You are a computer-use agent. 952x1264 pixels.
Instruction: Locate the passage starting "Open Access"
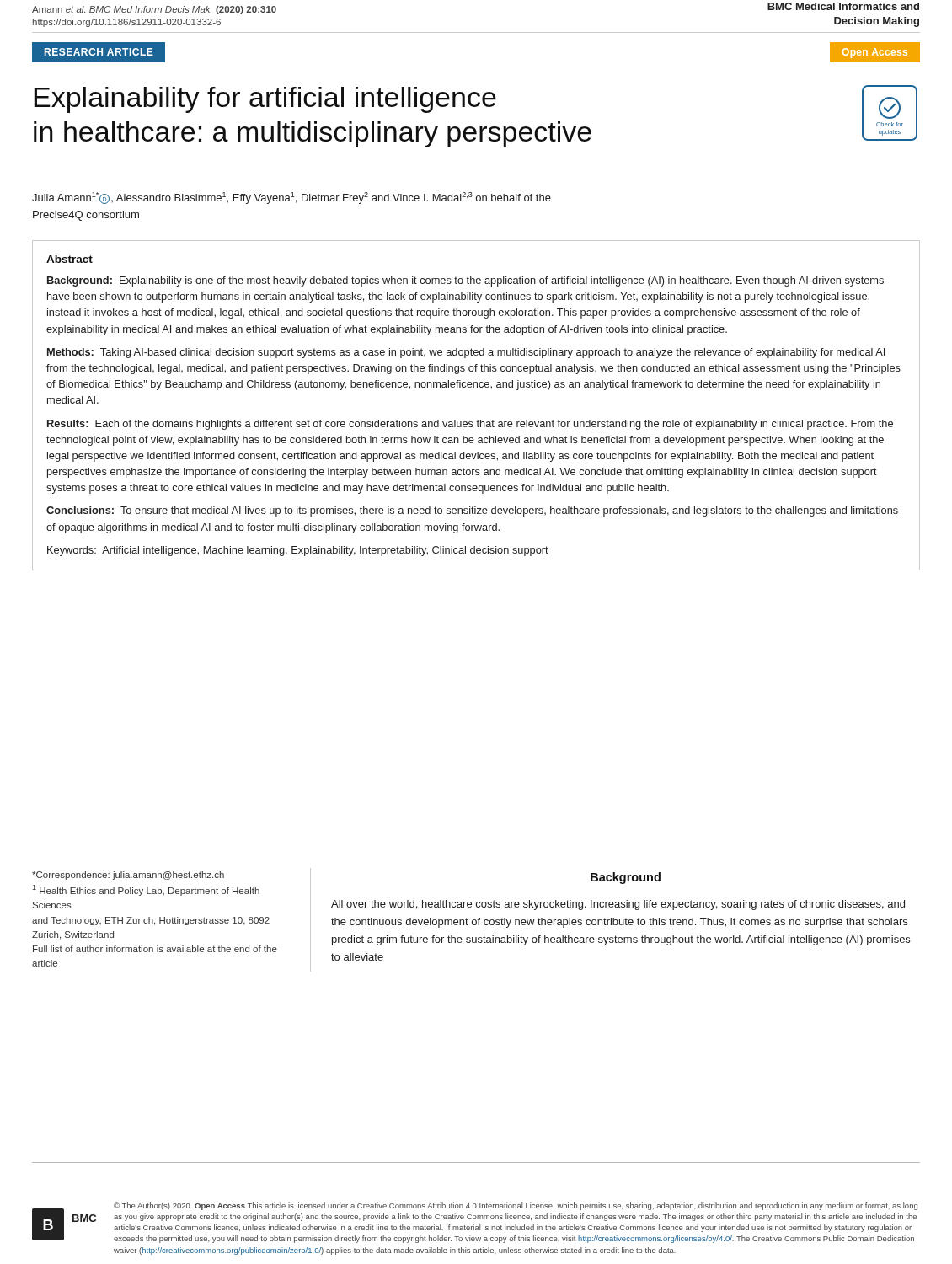(875, 52)
